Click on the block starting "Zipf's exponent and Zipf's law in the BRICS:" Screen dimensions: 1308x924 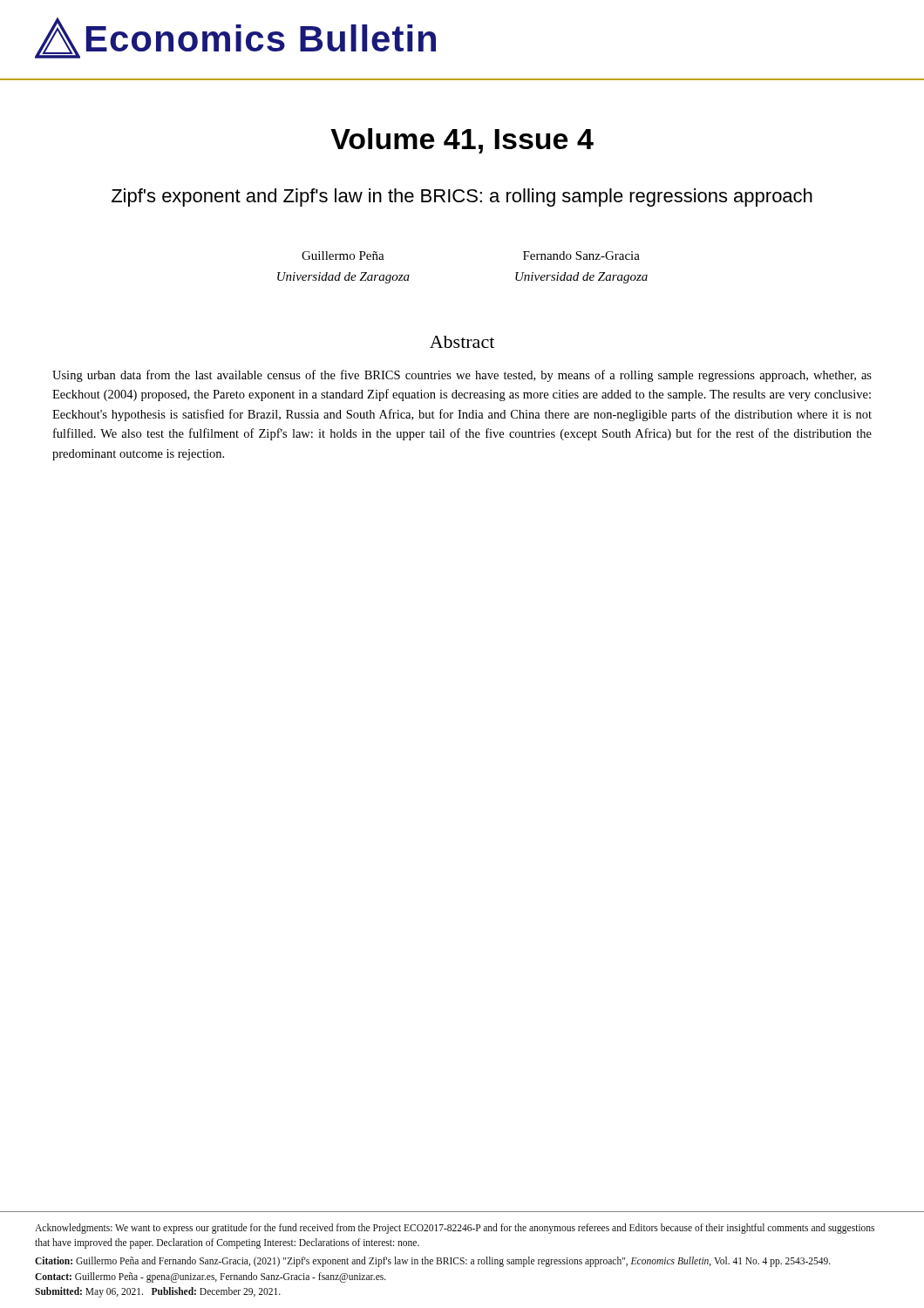(462, 196)
